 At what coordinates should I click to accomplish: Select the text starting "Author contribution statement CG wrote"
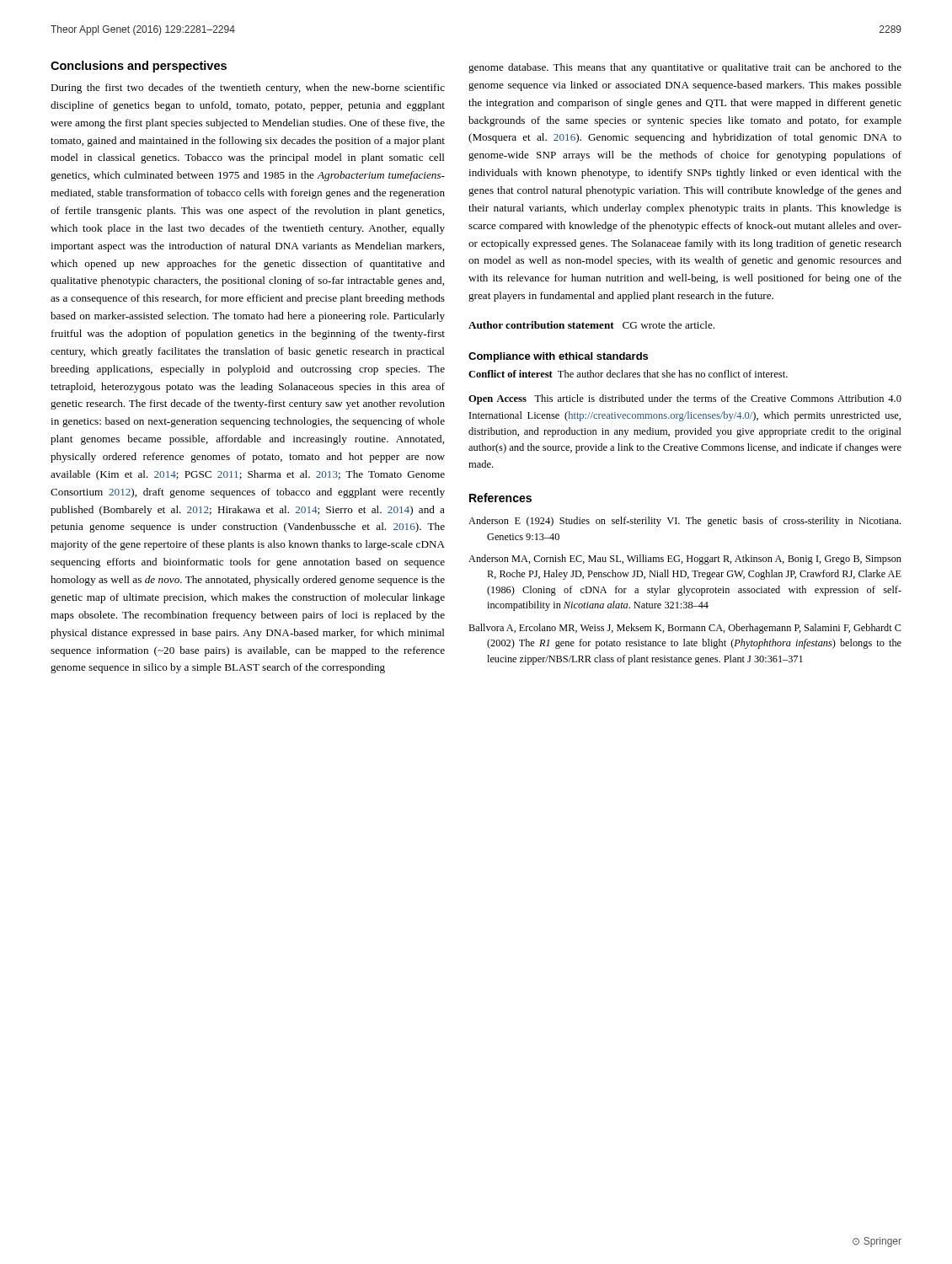(x=592, y=325)
